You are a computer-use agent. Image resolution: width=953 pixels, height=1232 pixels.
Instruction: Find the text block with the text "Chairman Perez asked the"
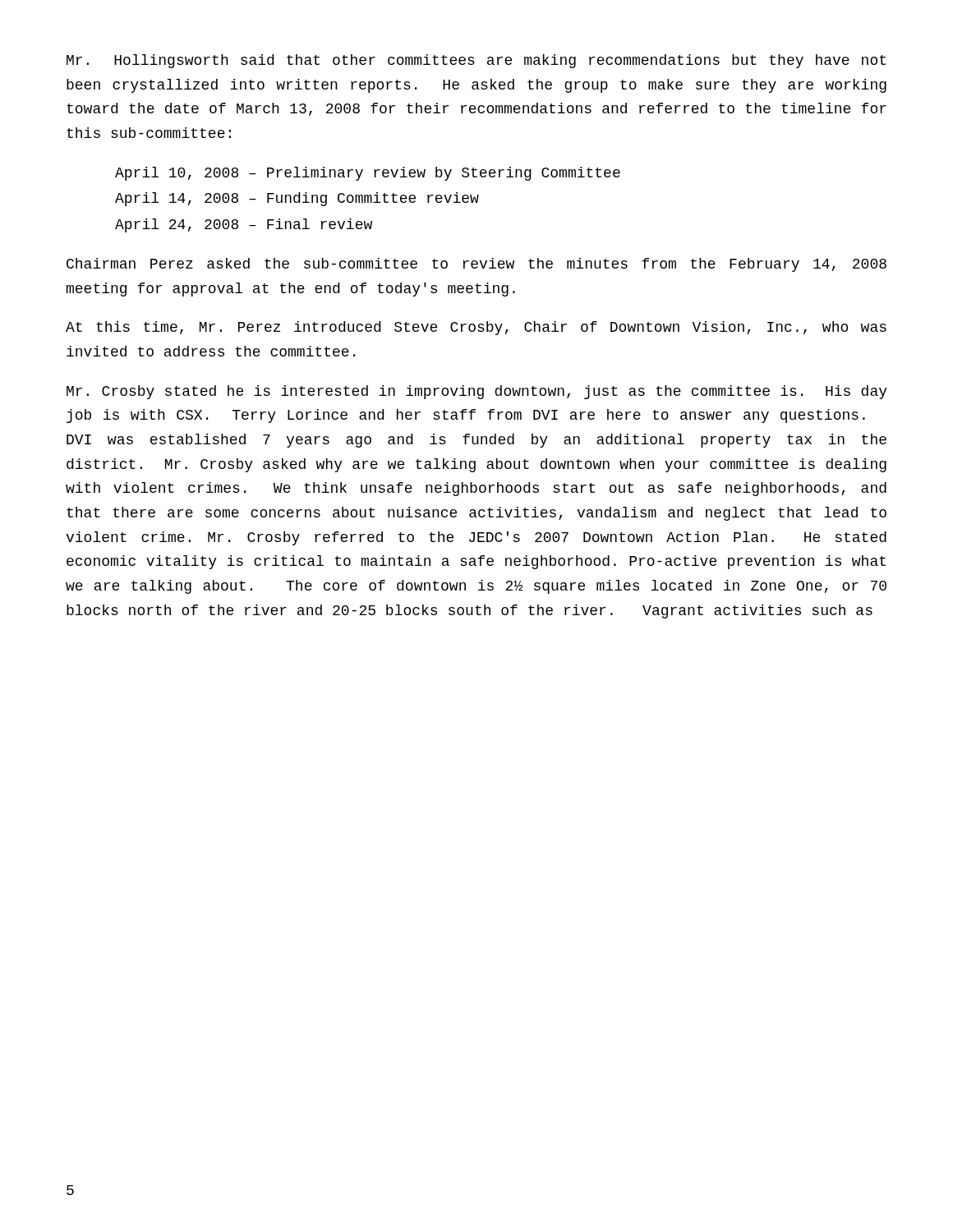pyautogui.click(x=476, y=277)
